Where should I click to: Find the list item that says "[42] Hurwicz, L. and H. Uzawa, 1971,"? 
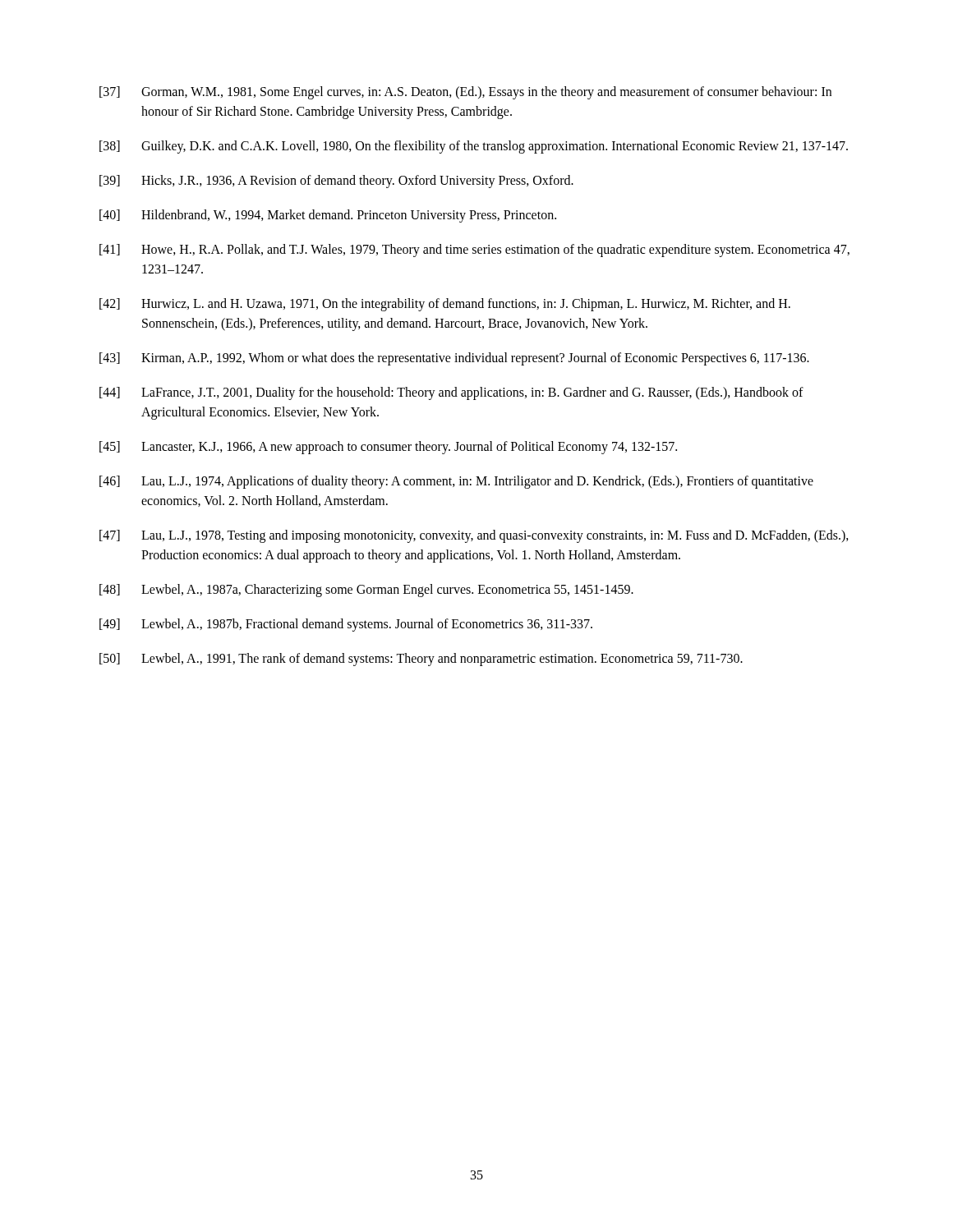point(476,314)
